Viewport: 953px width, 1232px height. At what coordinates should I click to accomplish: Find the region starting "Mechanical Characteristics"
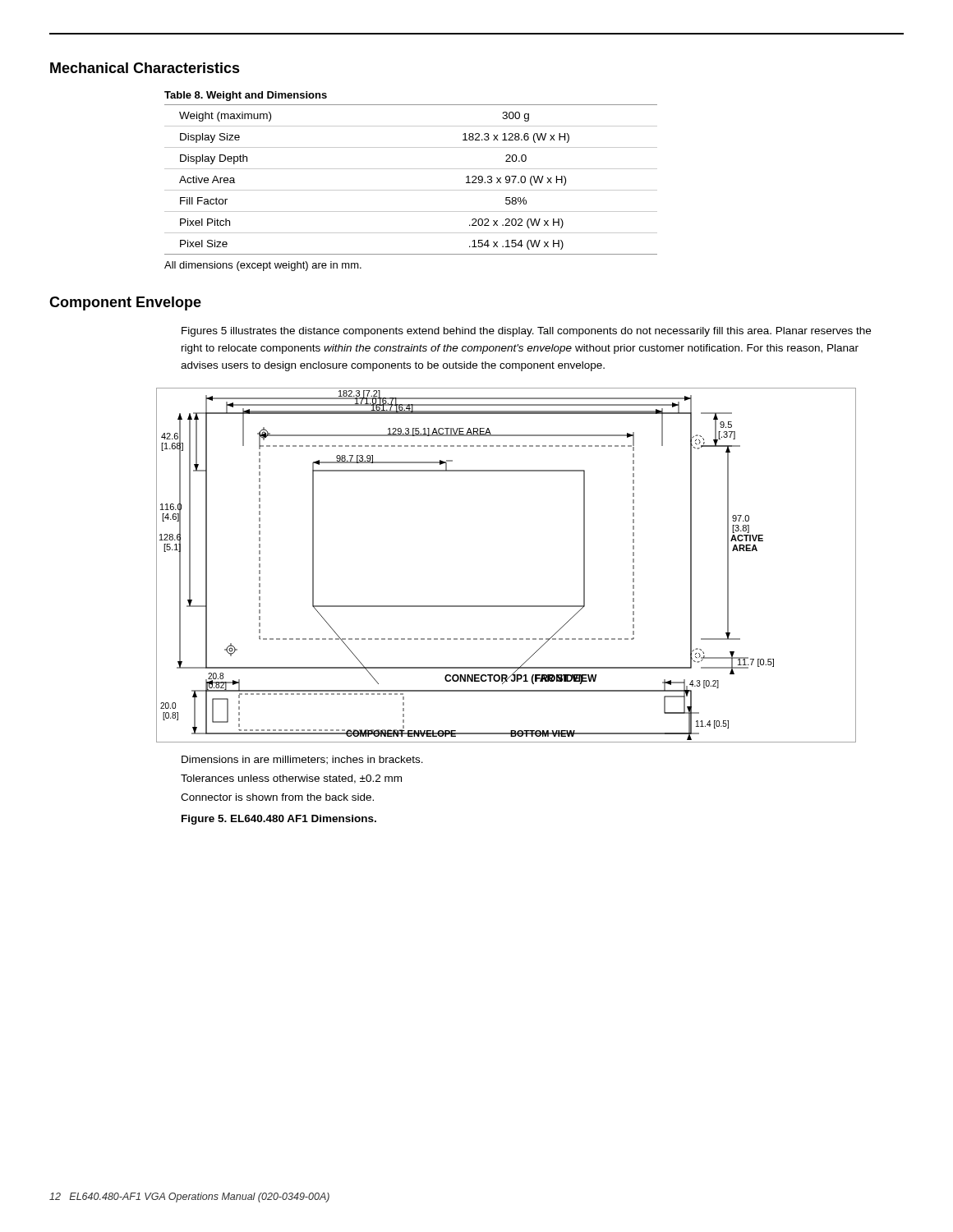tap(145, 68)
